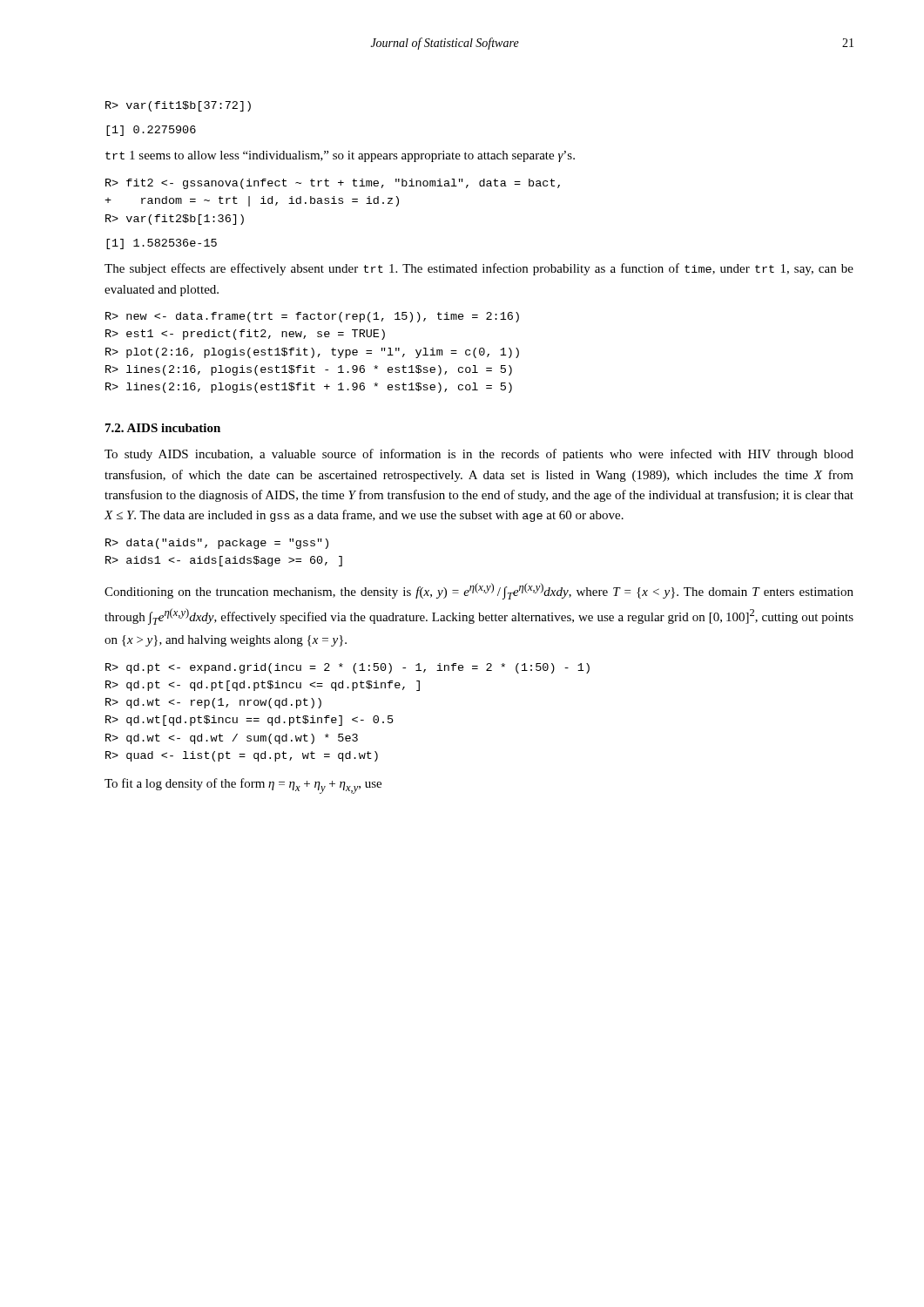Select the text block that says "R> new est1 plot(2:16, plogis(est1$fit),"
Image resolution: width=924 pixels, height=1307 pixels.
(479, 353)
